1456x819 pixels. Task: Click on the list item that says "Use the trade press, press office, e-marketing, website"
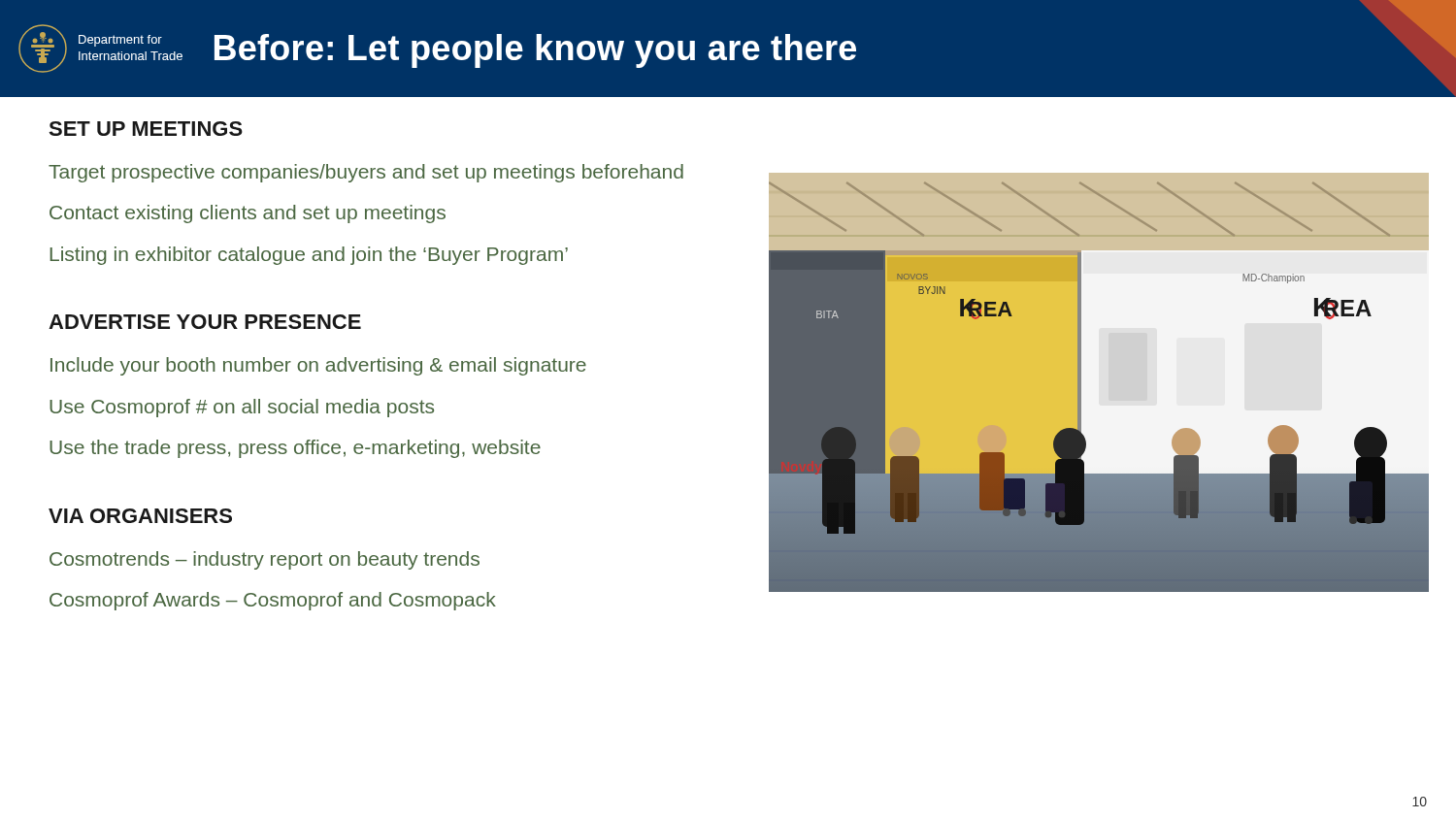coord(295,447)
